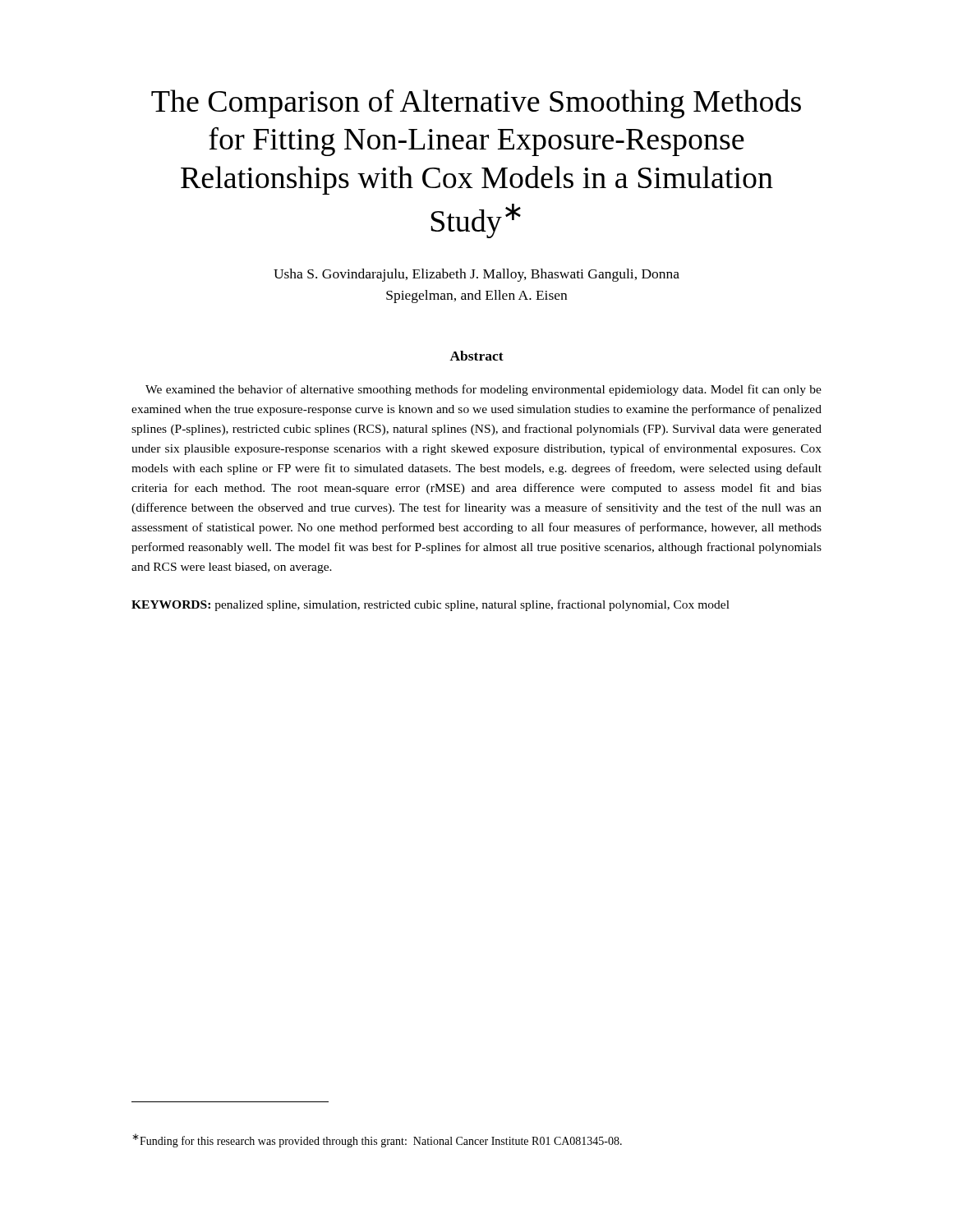Find the section header

click(476, 355)
